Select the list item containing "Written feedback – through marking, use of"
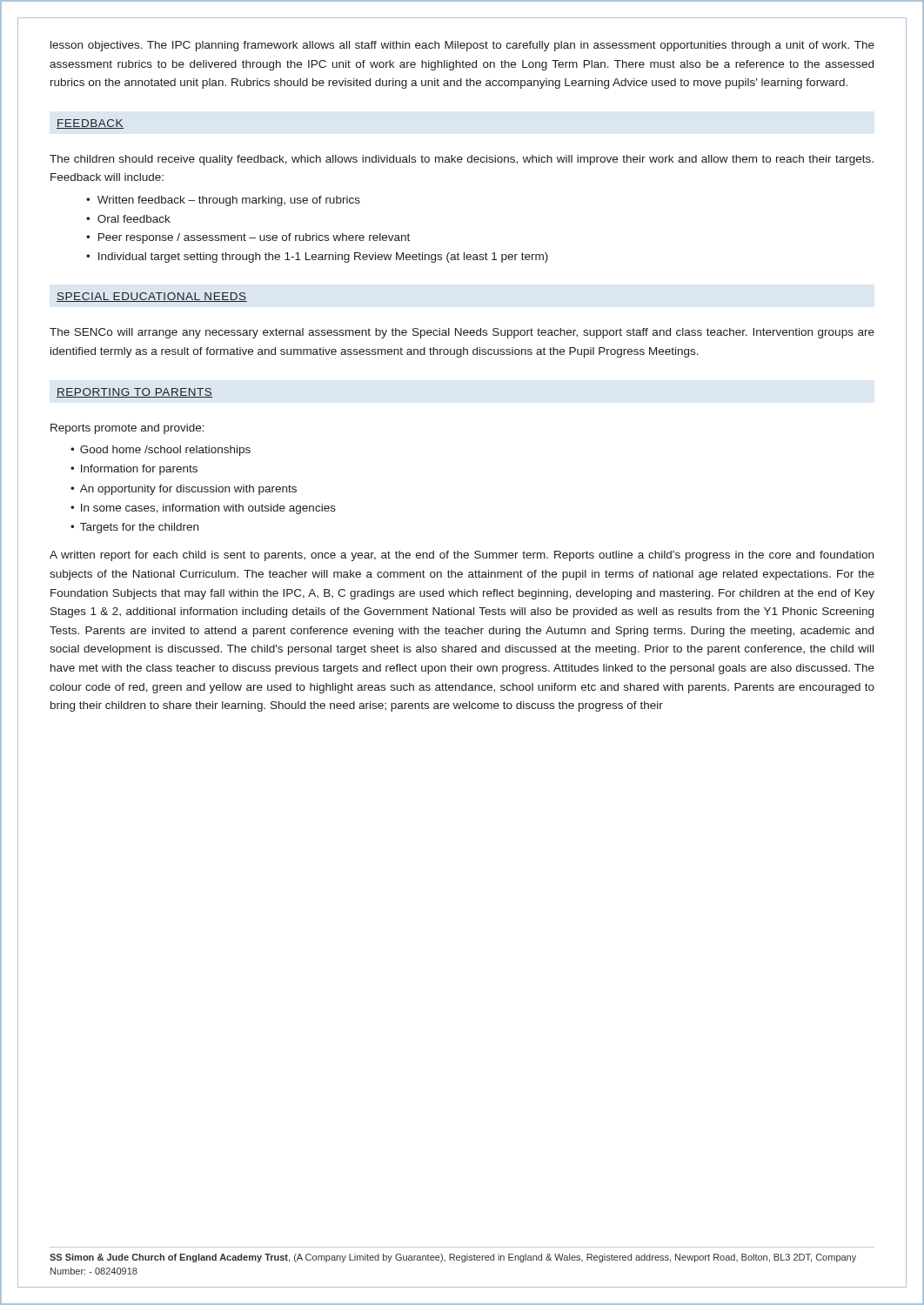924x1305 pixels. pyautogui.click(x=229, y=200)
